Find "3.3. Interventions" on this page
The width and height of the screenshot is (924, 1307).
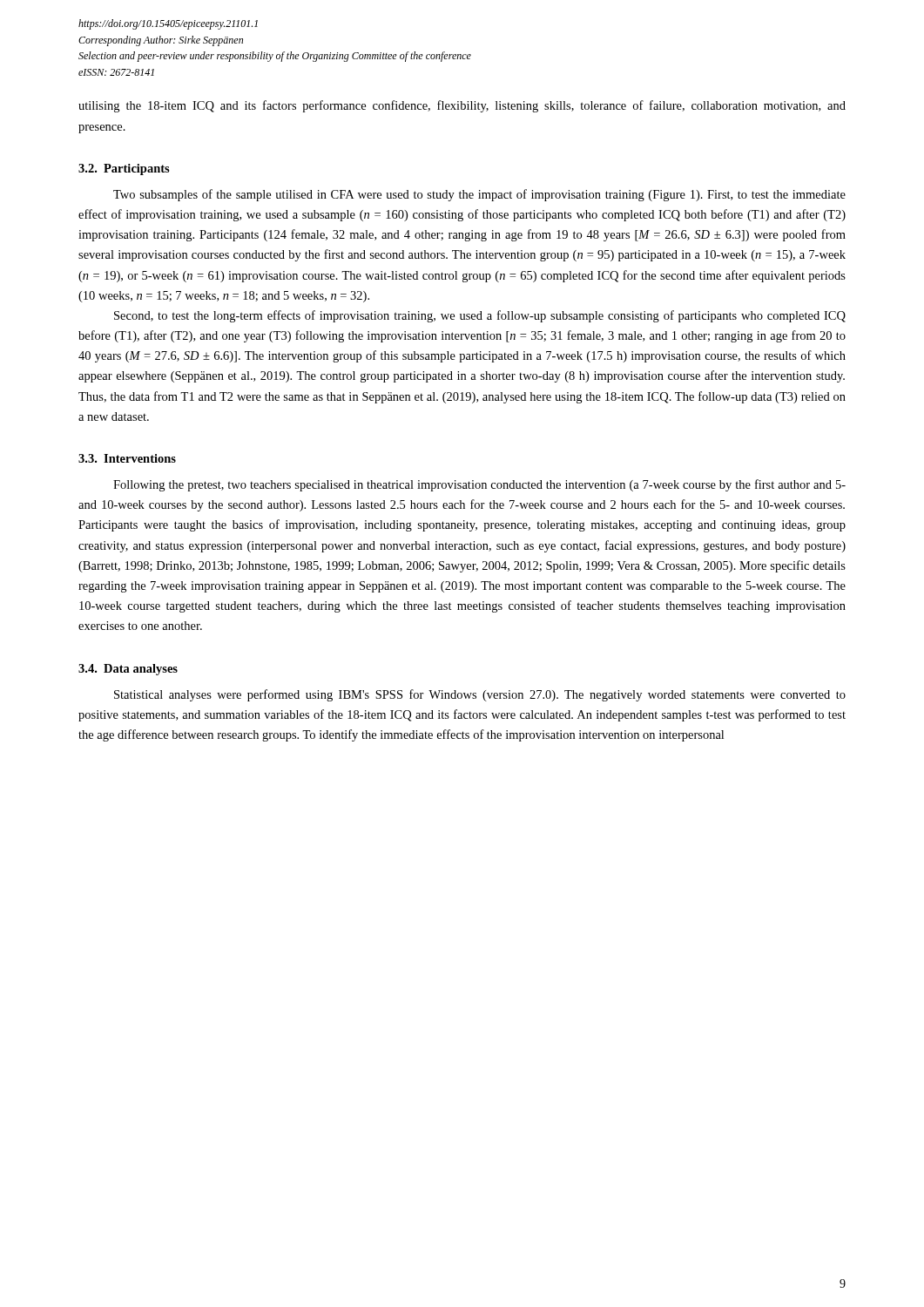(x=127, y=458)
